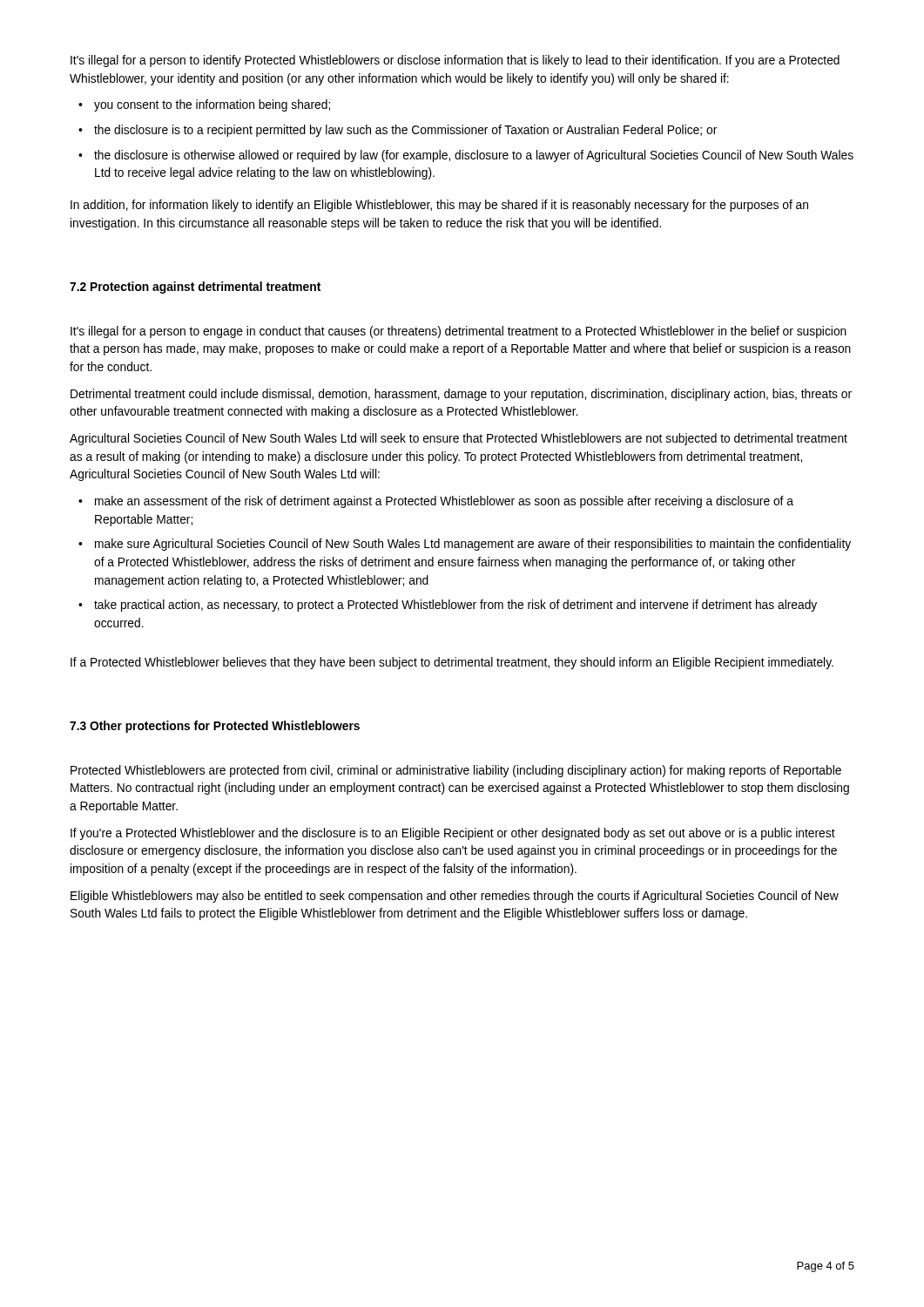Find the block on this page that starts "Eligible Whistleblowers may also be"
924x1307 pixels.
(x=454, y=905)
